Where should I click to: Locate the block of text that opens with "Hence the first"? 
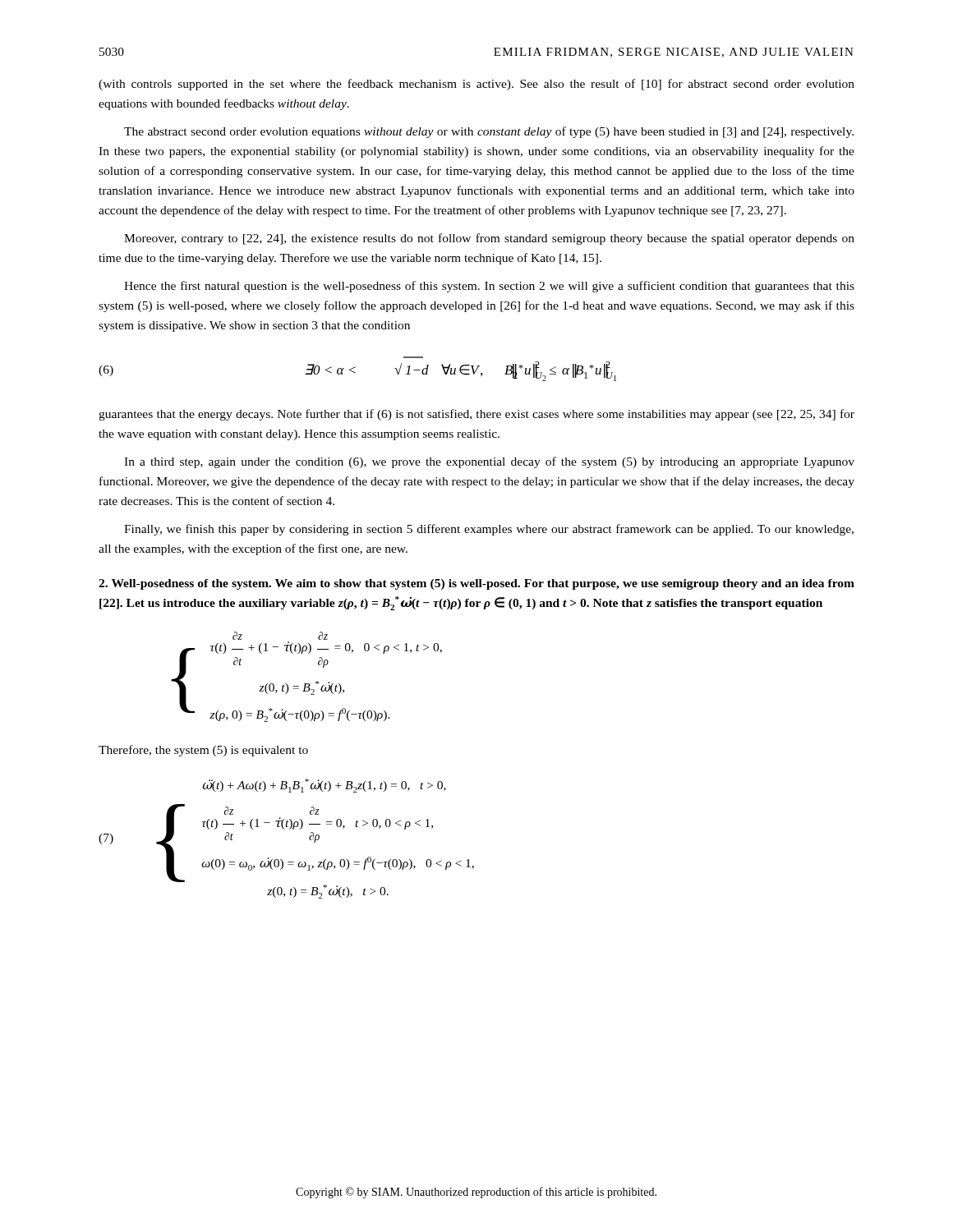(x=476, y=306)
